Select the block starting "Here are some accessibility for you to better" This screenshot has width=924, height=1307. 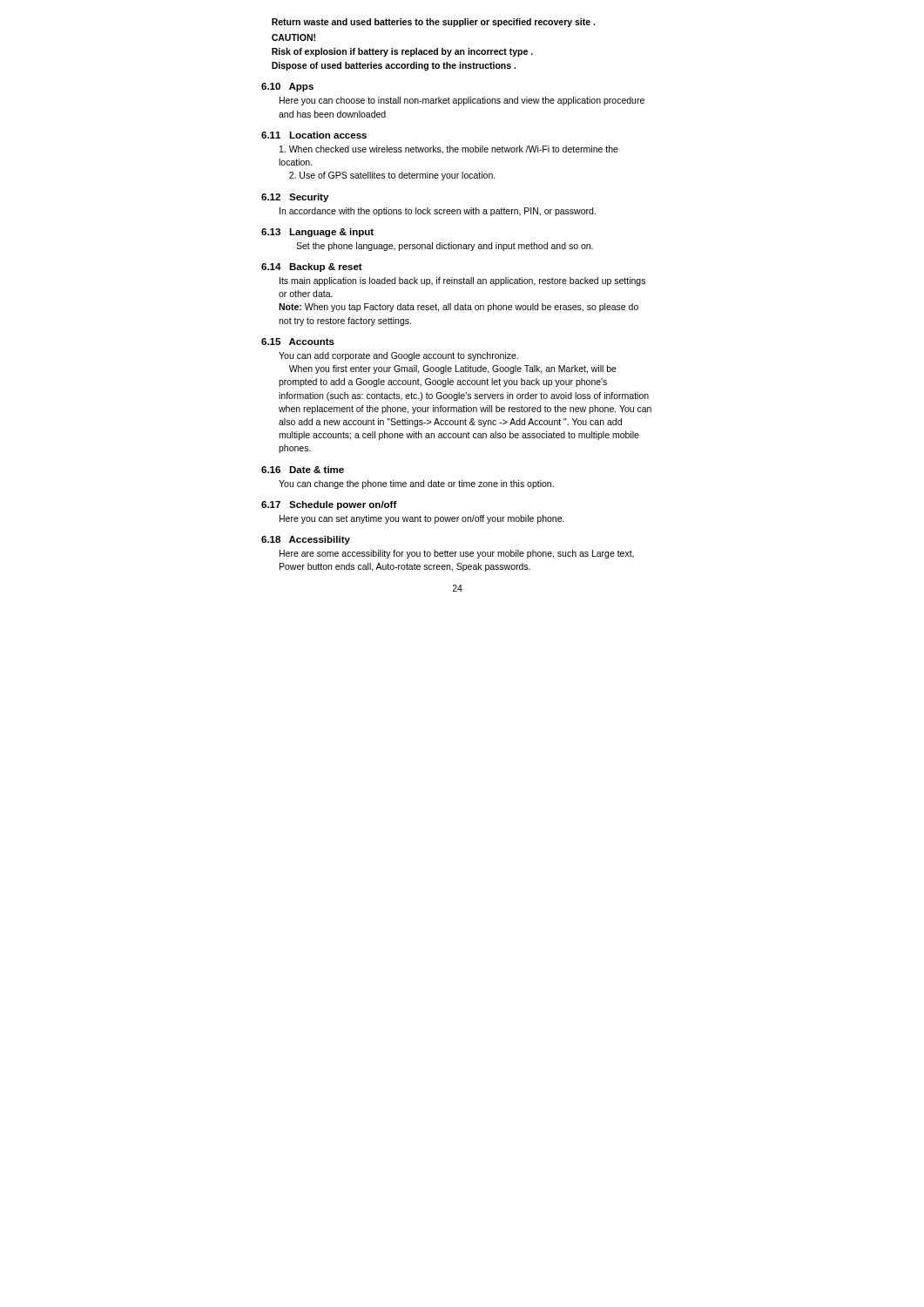[457, 560]
